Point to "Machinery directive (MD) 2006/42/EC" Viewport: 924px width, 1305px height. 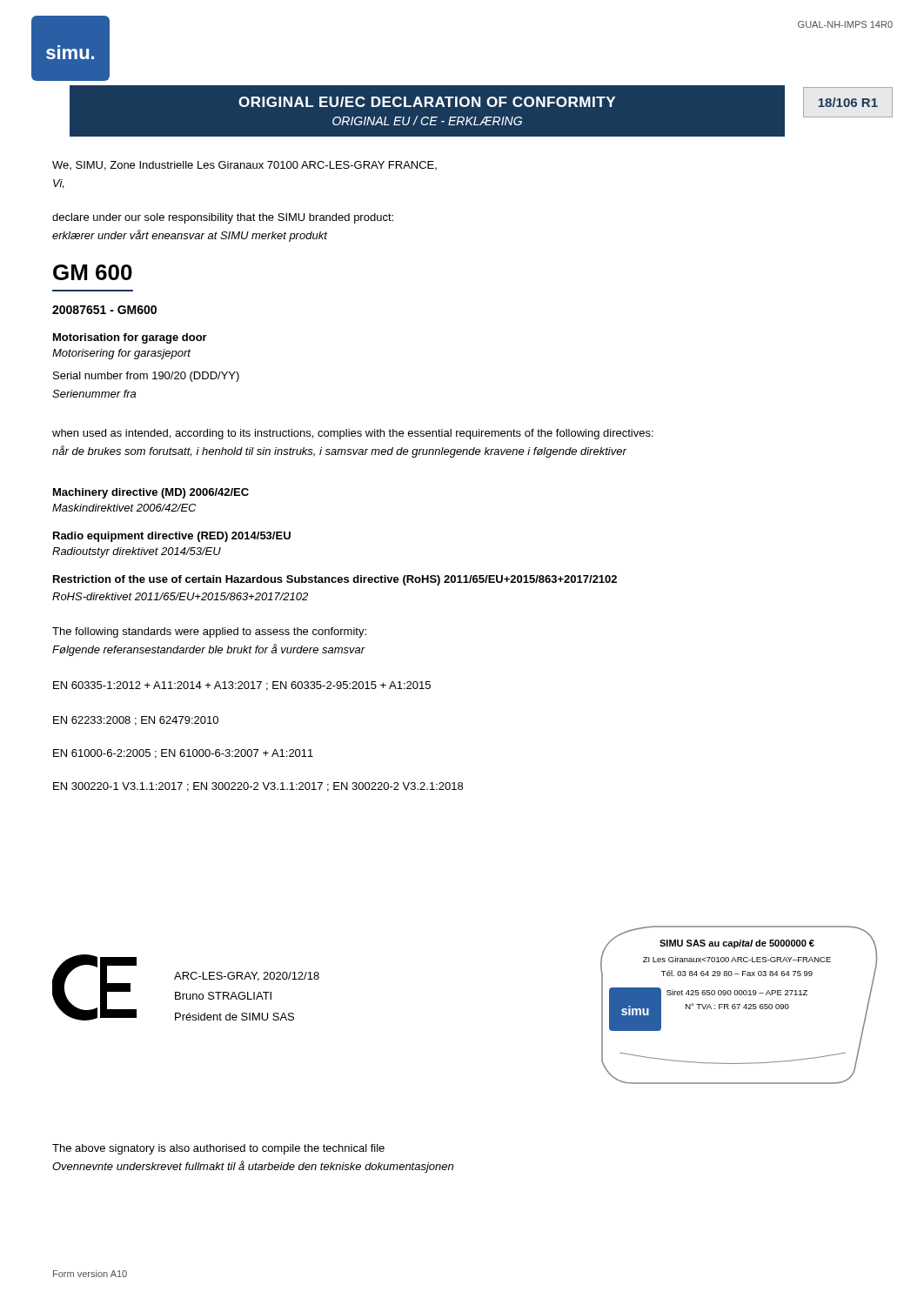pyautogui.click(x=151, y=492)
